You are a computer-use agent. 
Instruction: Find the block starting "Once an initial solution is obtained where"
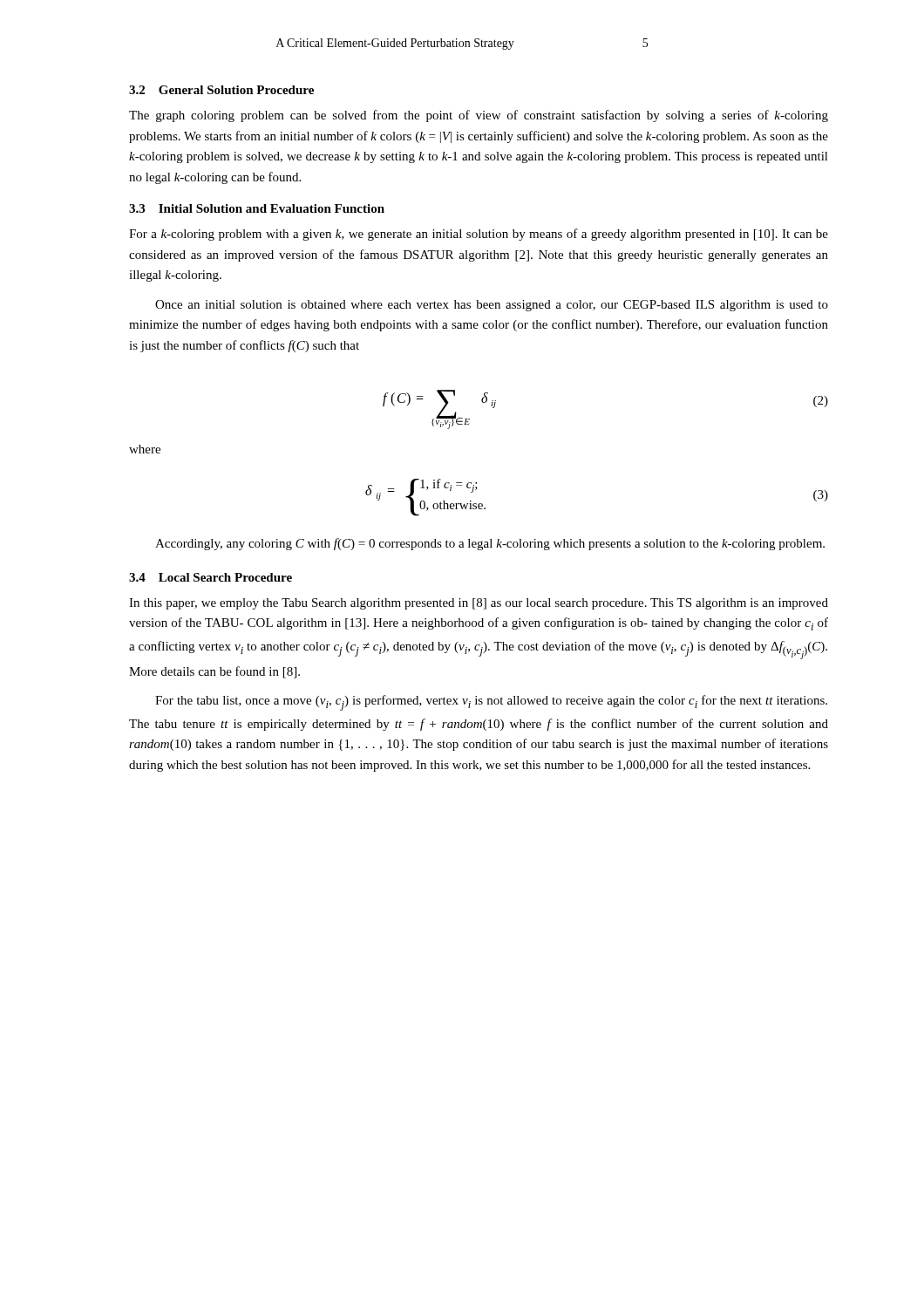[479, 325]
